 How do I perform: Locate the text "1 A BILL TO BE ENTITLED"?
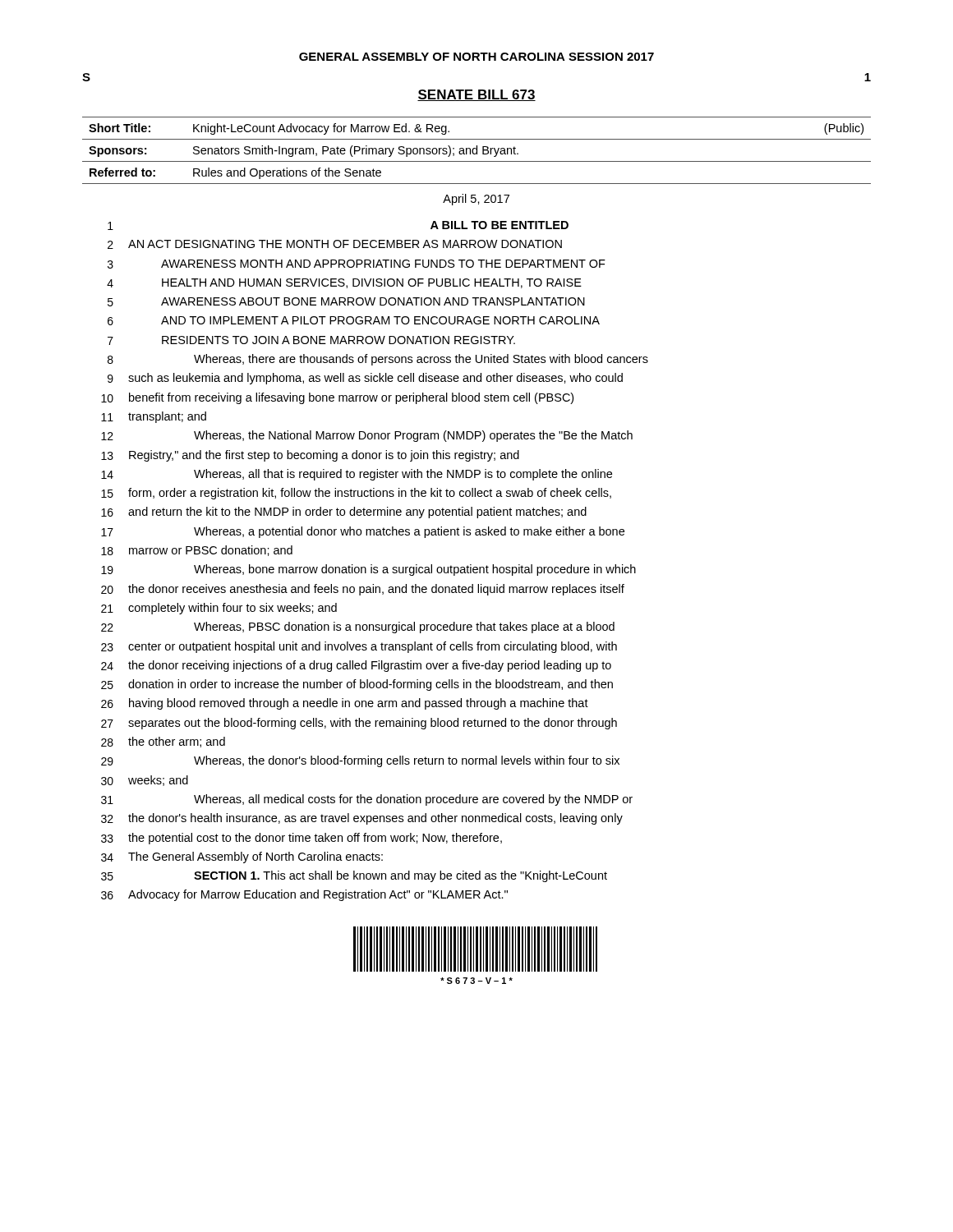pos(476,226)
